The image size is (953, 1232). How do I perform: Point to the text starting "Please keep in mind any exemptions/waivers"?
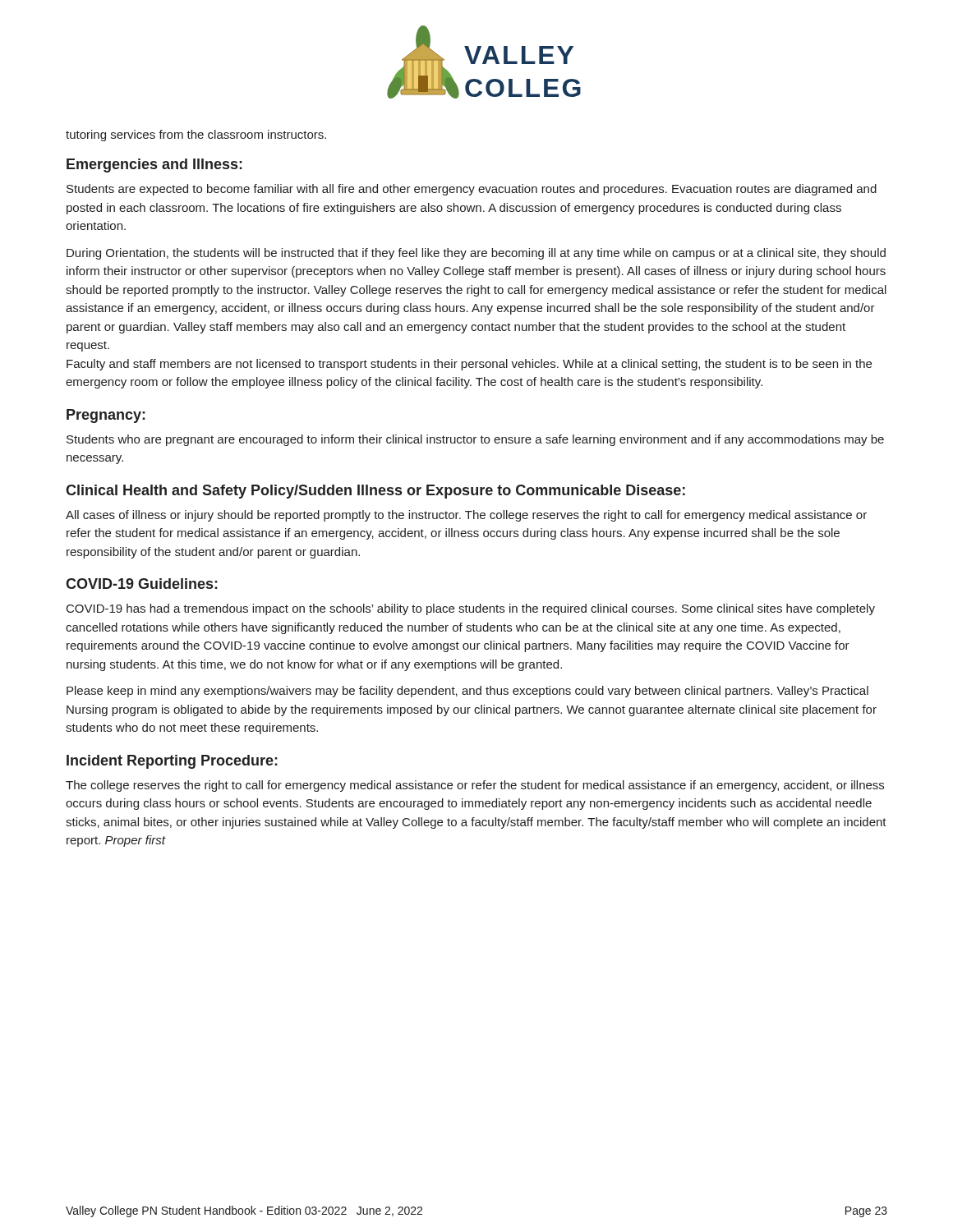click(471, 709)
